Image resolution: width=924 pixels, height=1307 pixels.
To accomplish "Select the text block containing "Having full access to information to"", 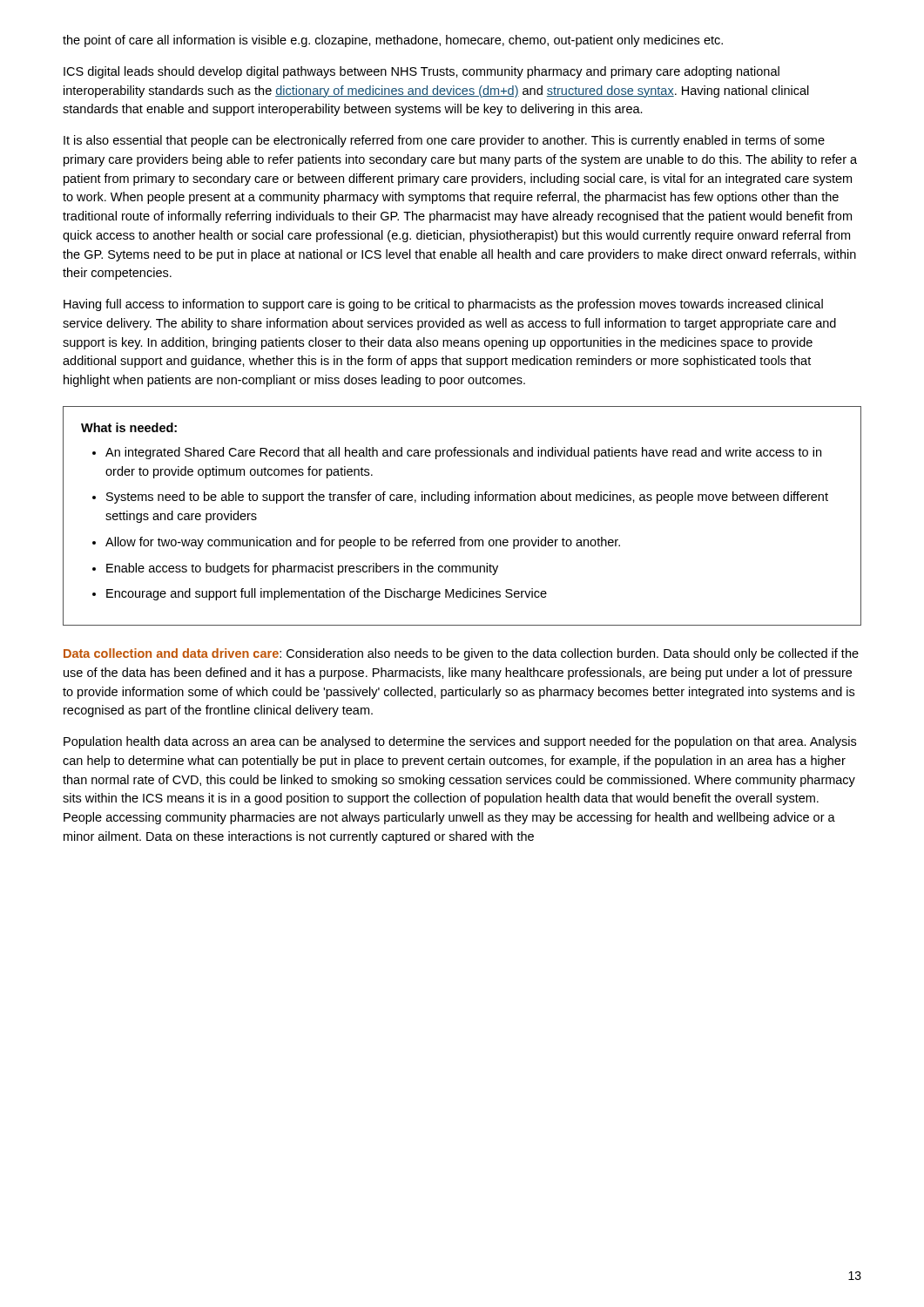I will coord(462,343).
